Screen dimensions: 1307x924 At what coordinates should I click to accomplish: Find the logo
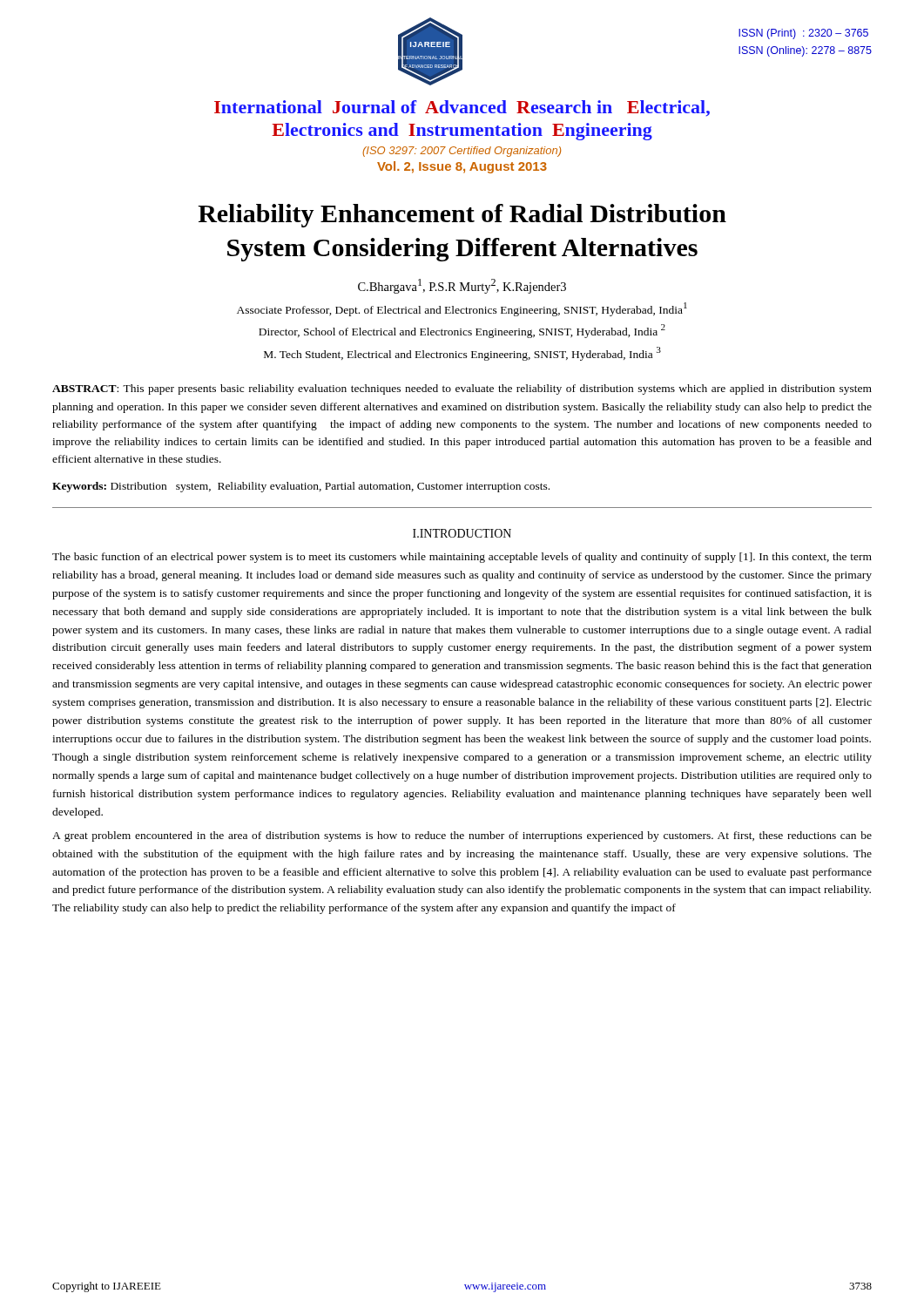tap(430, 53)
